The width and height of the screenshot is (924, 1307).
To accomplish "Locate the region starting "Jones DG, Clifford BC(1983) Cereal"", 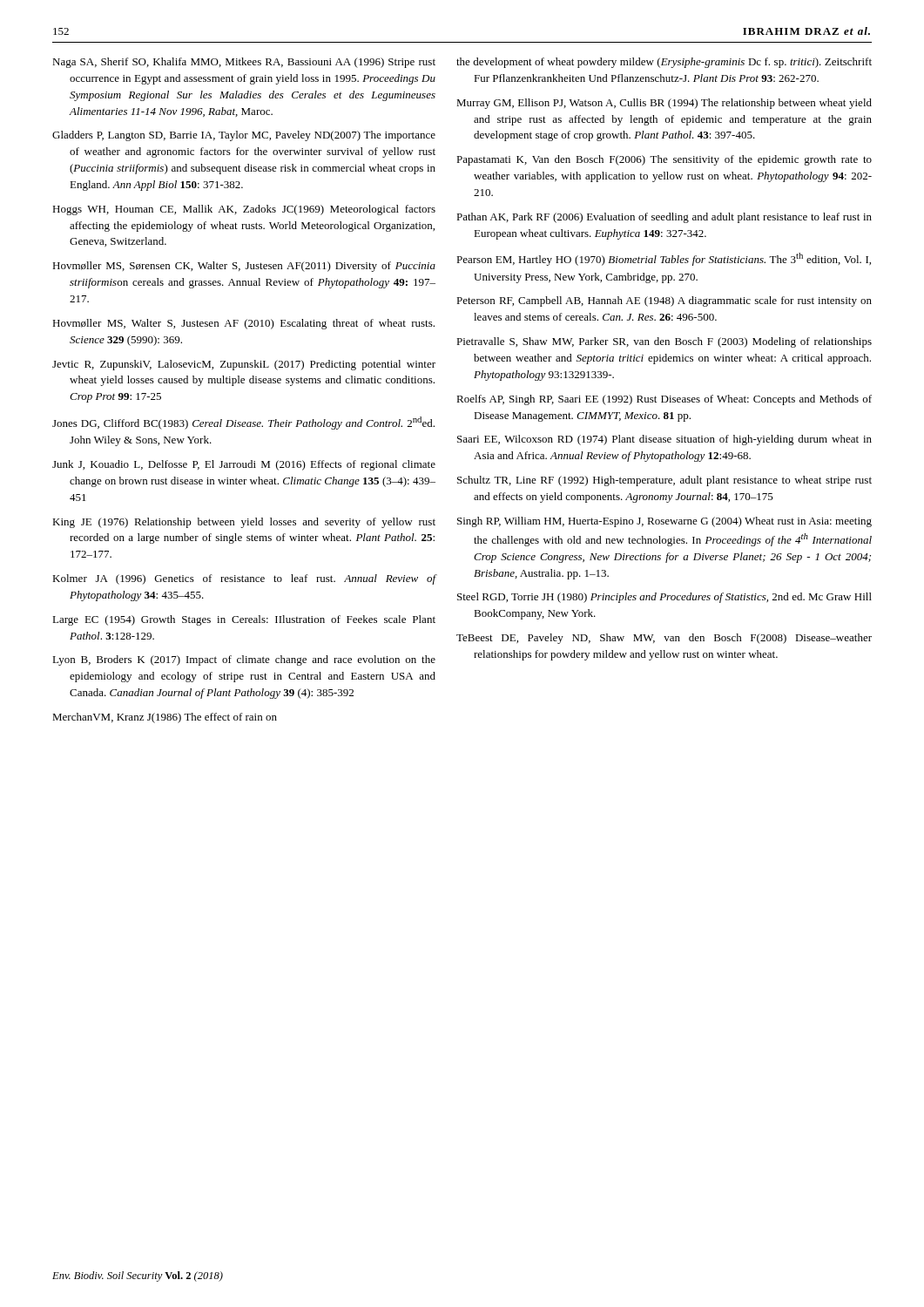I will 244,430.
